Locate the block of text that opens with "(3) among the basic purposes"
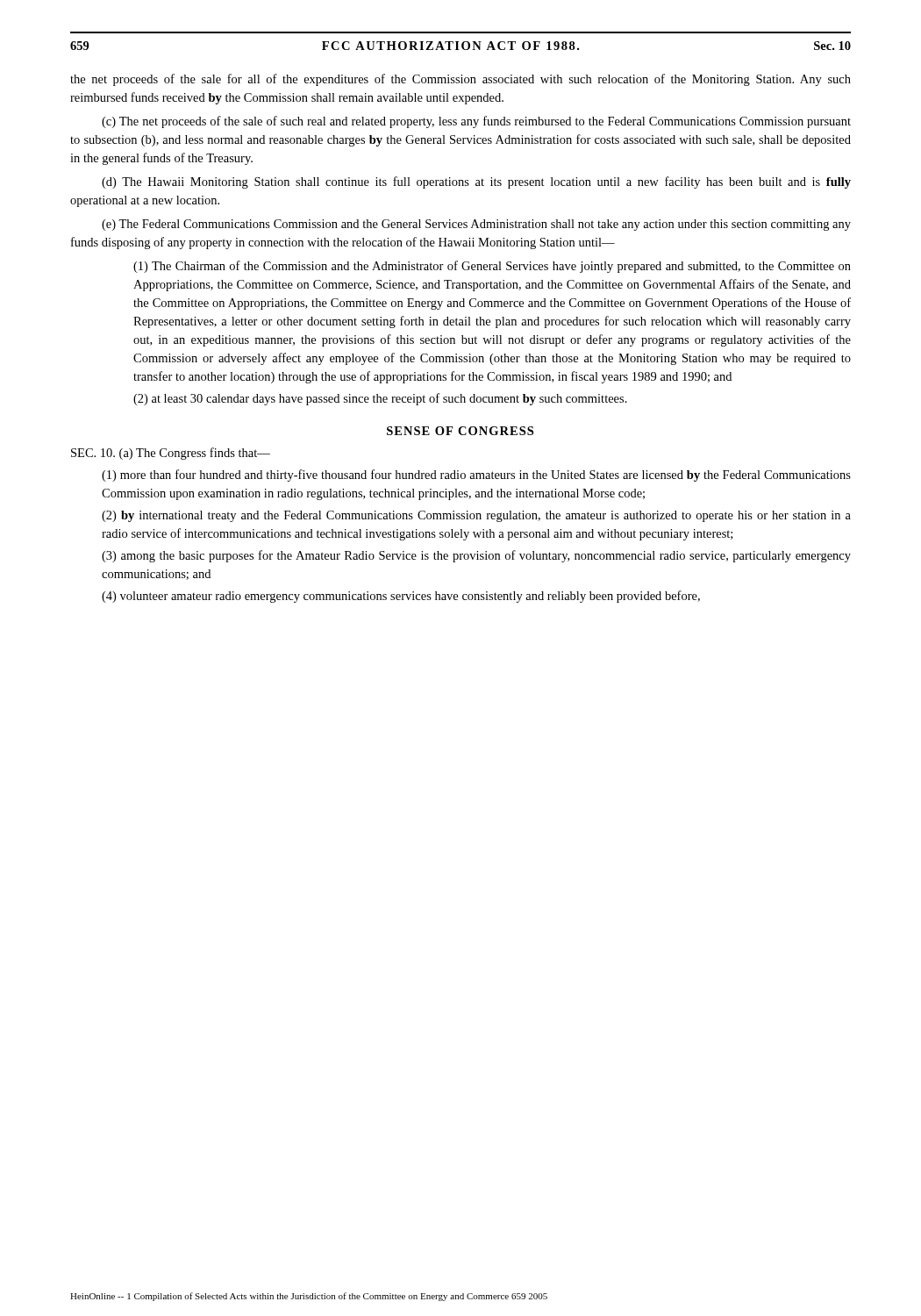This screenshot has width=921, height=1316. point(476,565)
